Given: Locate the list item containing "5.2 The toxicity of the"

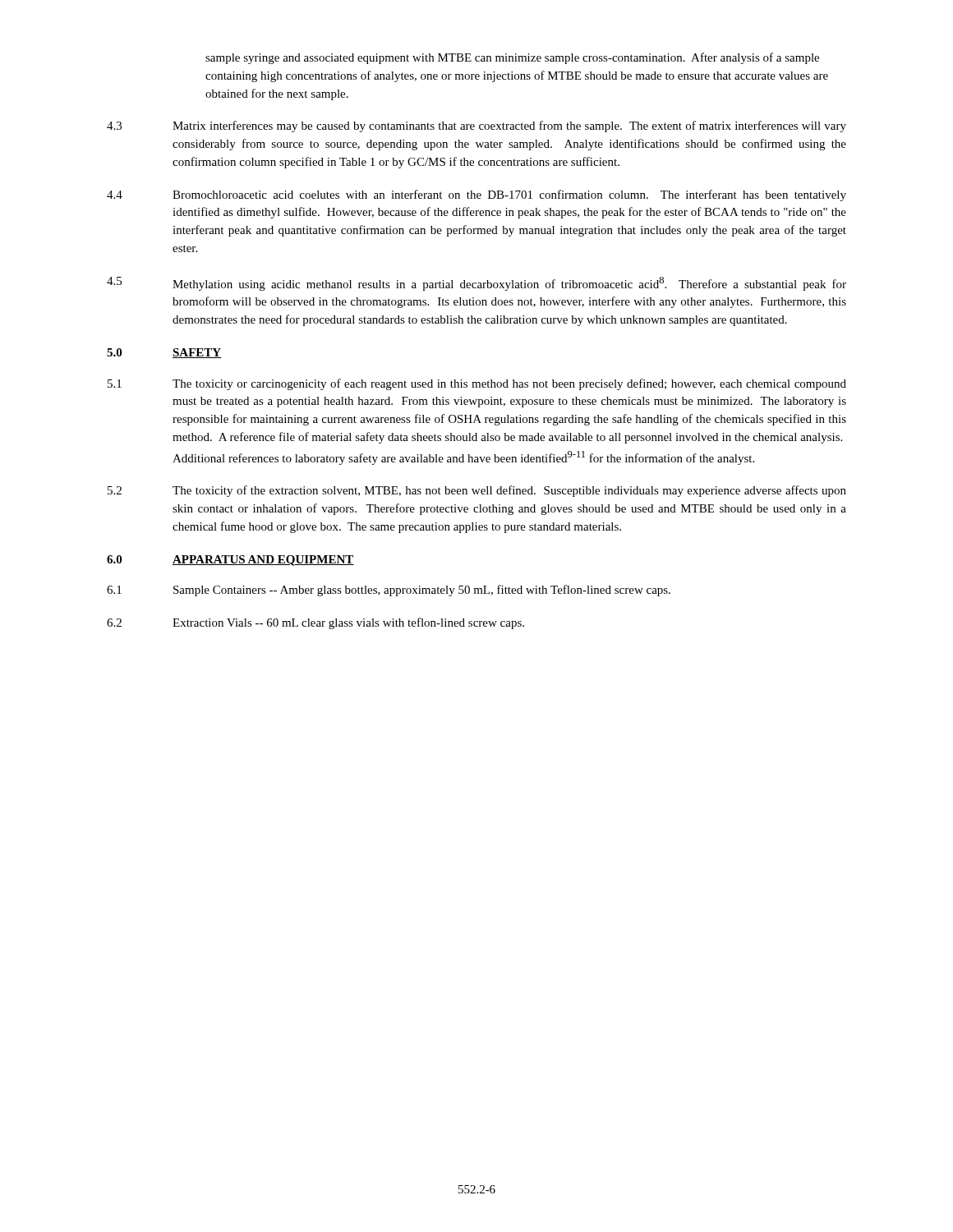Looking at the screenshot, I should (476, 509).
